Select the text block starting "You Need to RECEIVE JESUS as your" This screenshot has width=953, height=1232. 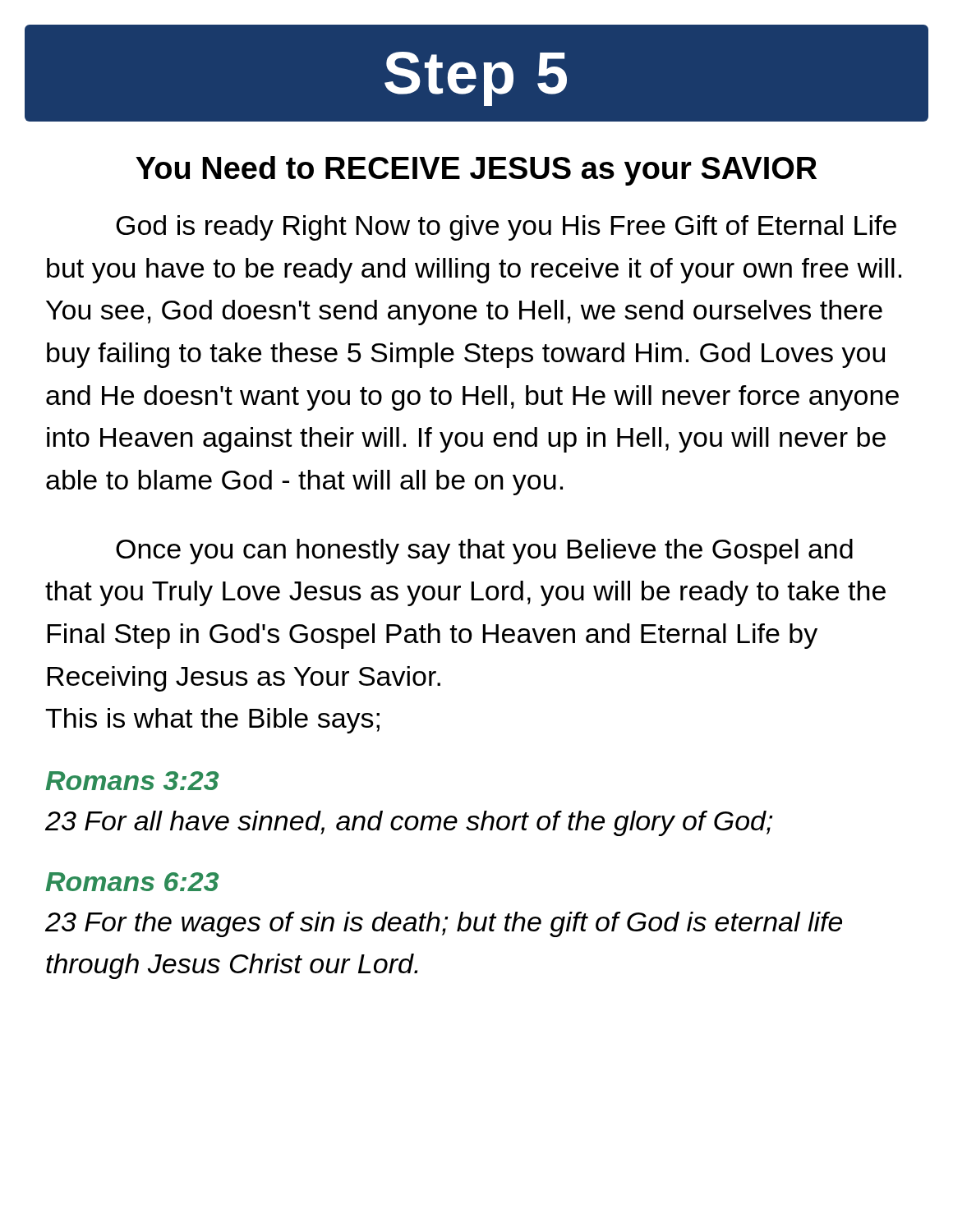[476, 168]
